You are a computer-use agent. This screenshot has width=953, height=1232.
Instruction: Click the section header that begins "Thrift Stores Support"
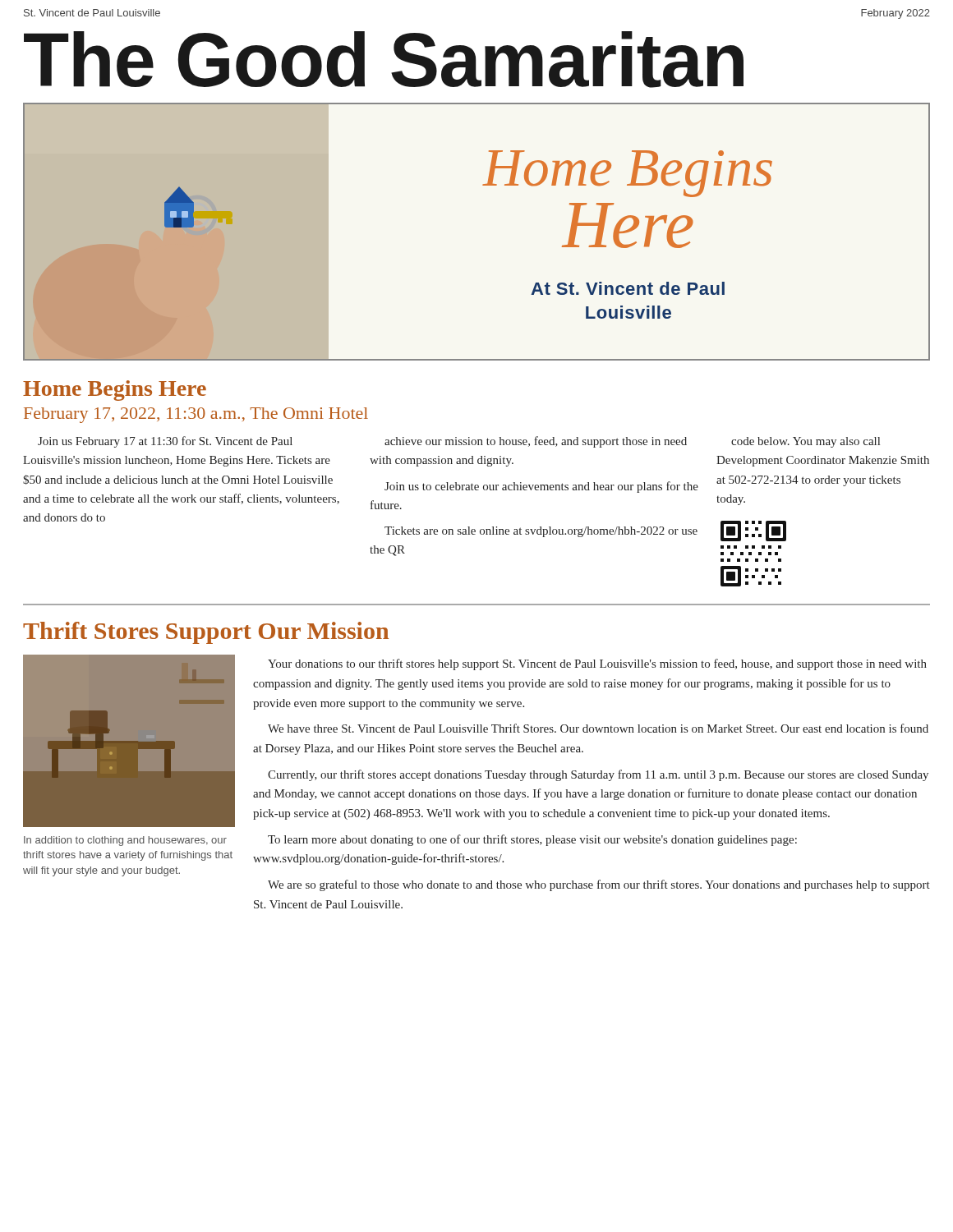tap(206, 633)
